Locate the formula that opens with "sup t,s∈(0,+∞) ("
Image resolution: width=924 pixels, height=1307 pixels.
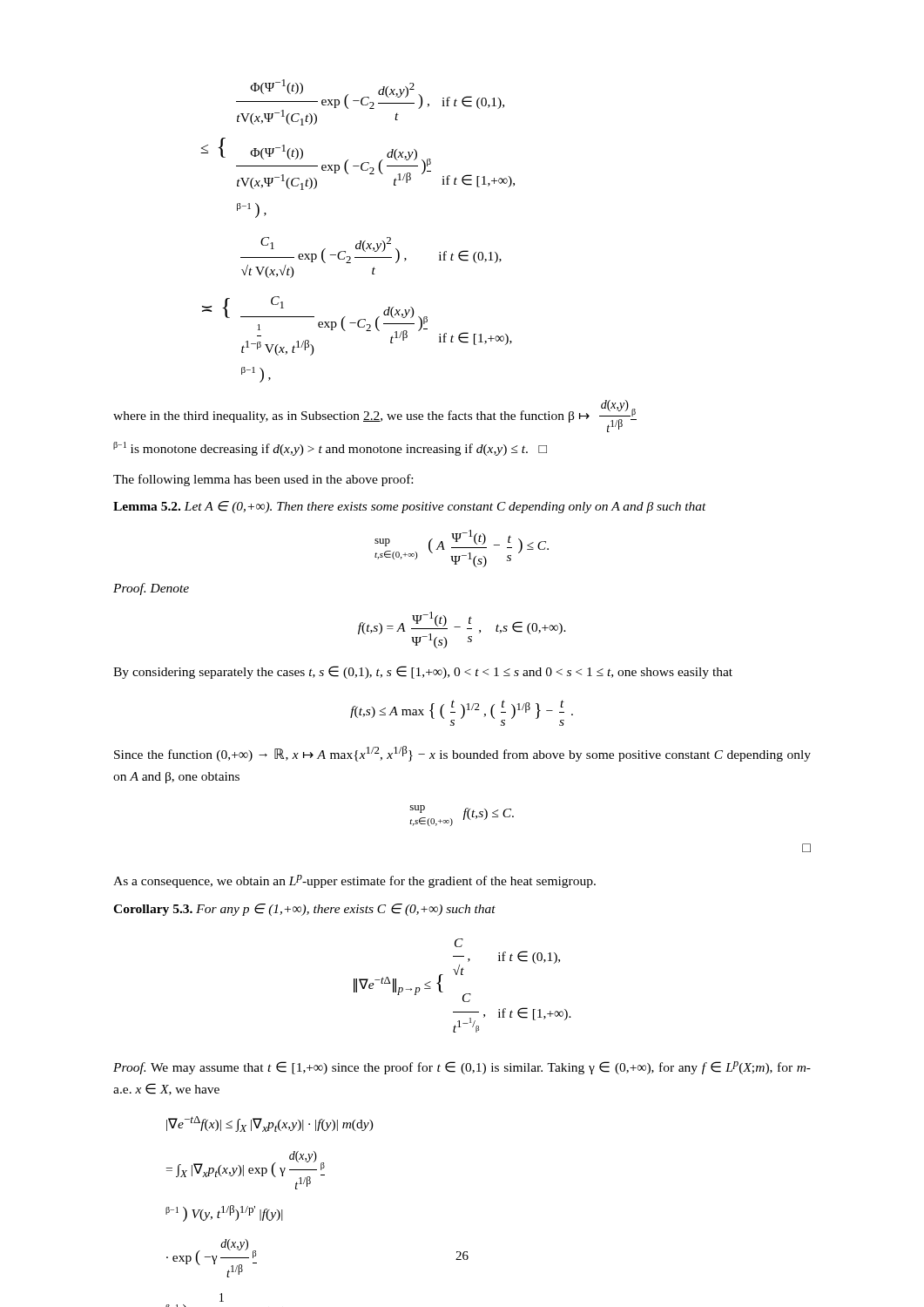click(x=462, y=547)
